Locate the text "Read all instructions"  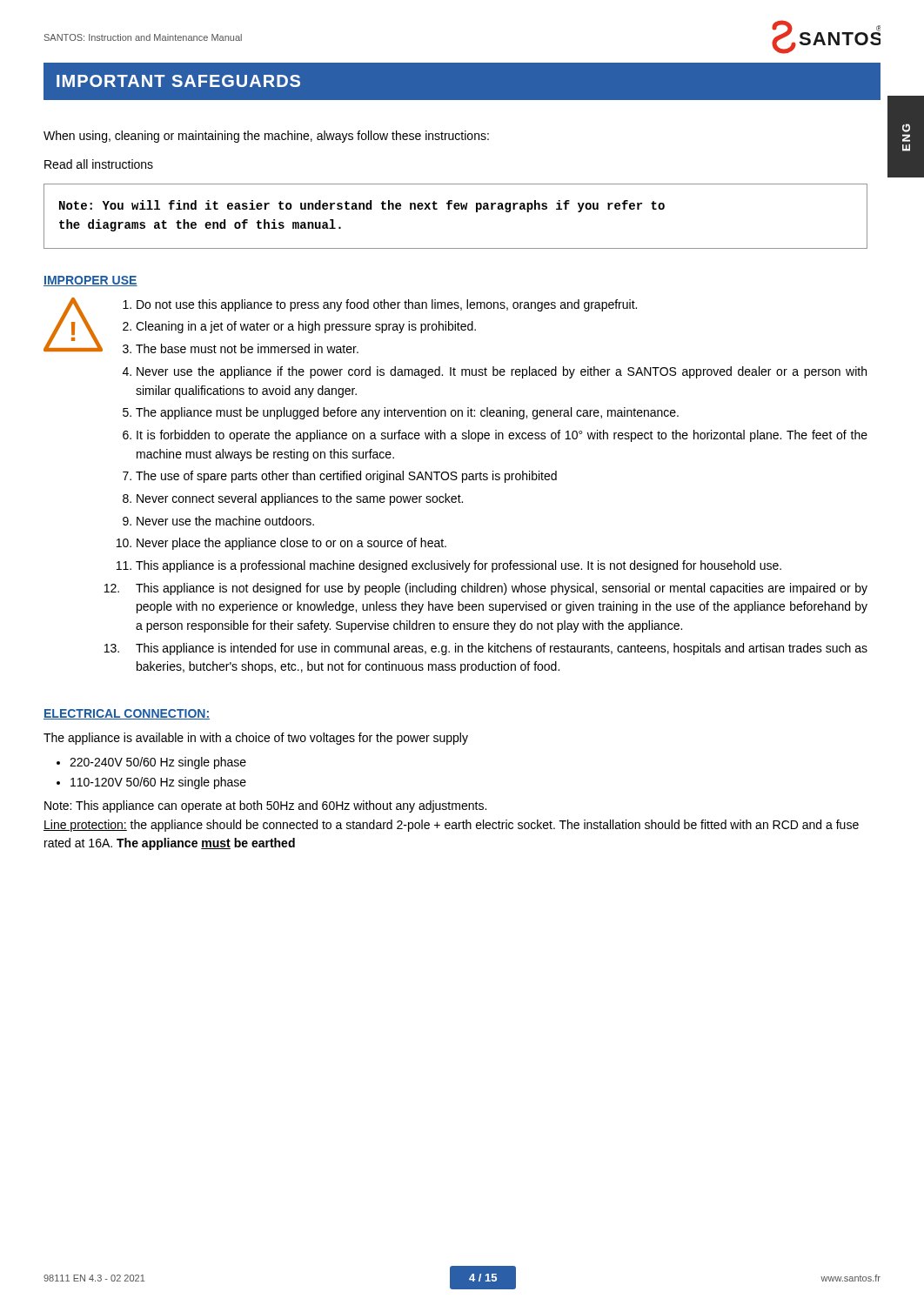[x=98, y=164]
